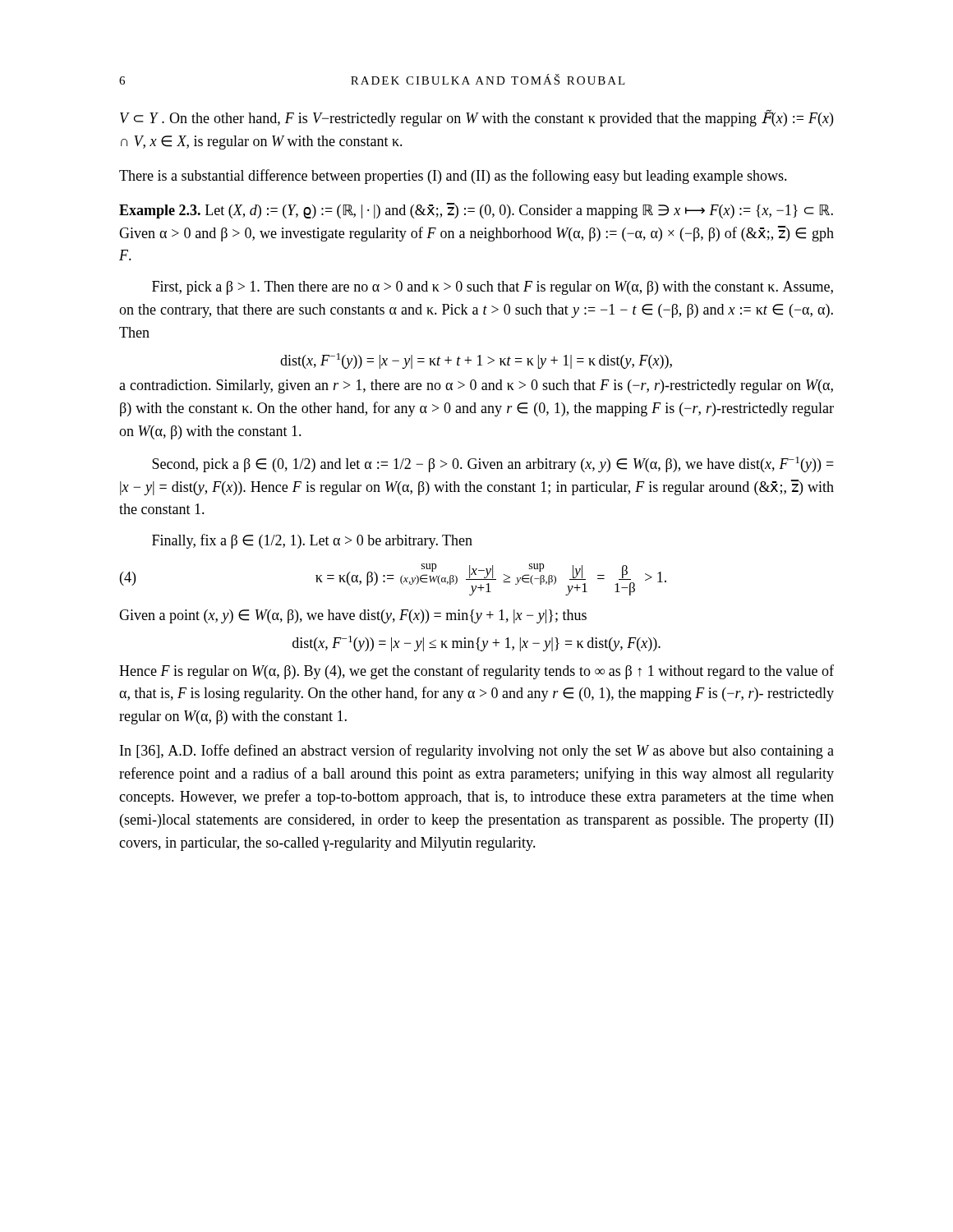
Task: Select the region starting "(4) κ = κ(α, β) := sup (x,y)∈W(α,β)"
Action: click(476, 578)
